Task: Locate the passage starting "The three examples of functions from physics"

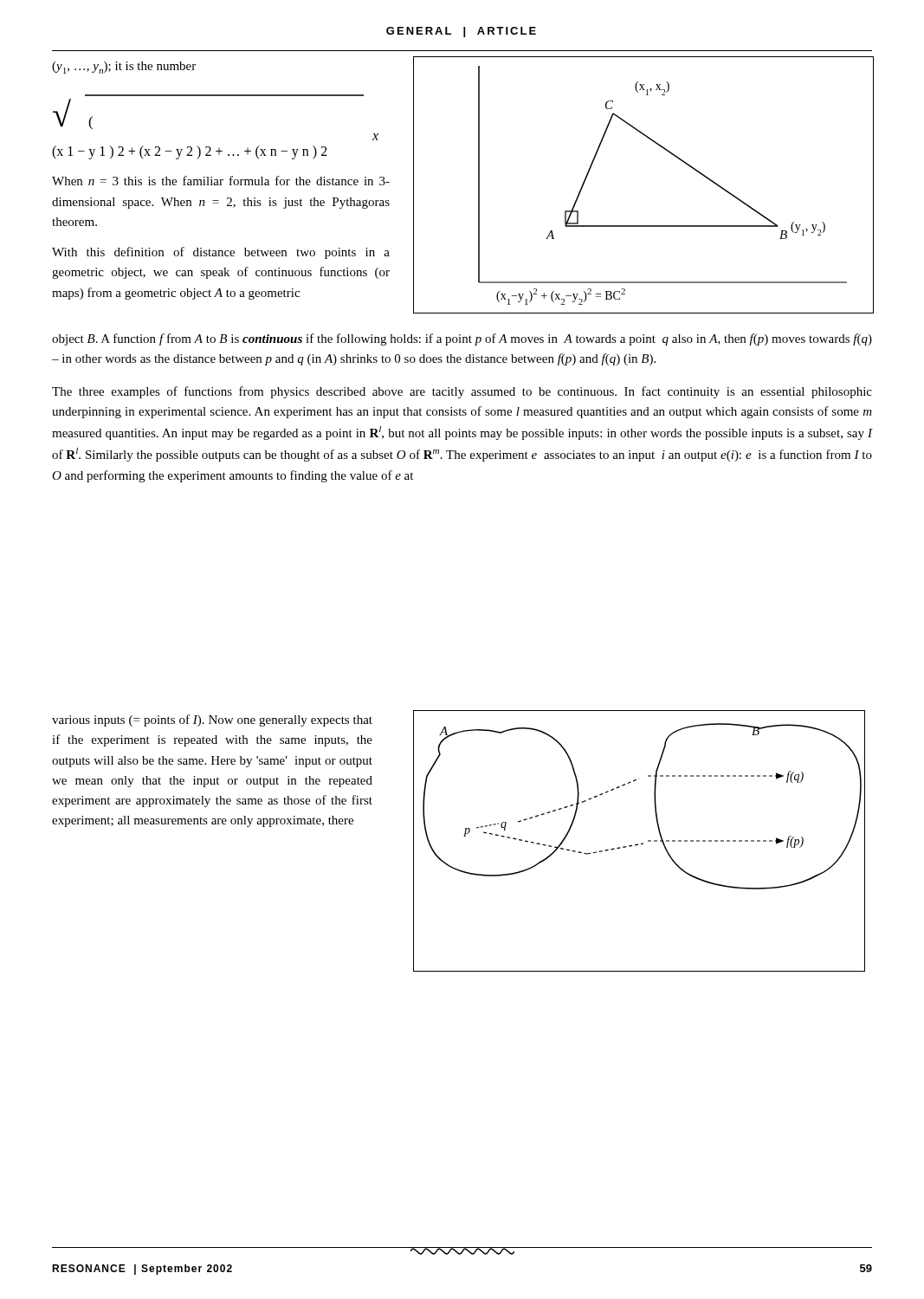Action: coord(462,433)
